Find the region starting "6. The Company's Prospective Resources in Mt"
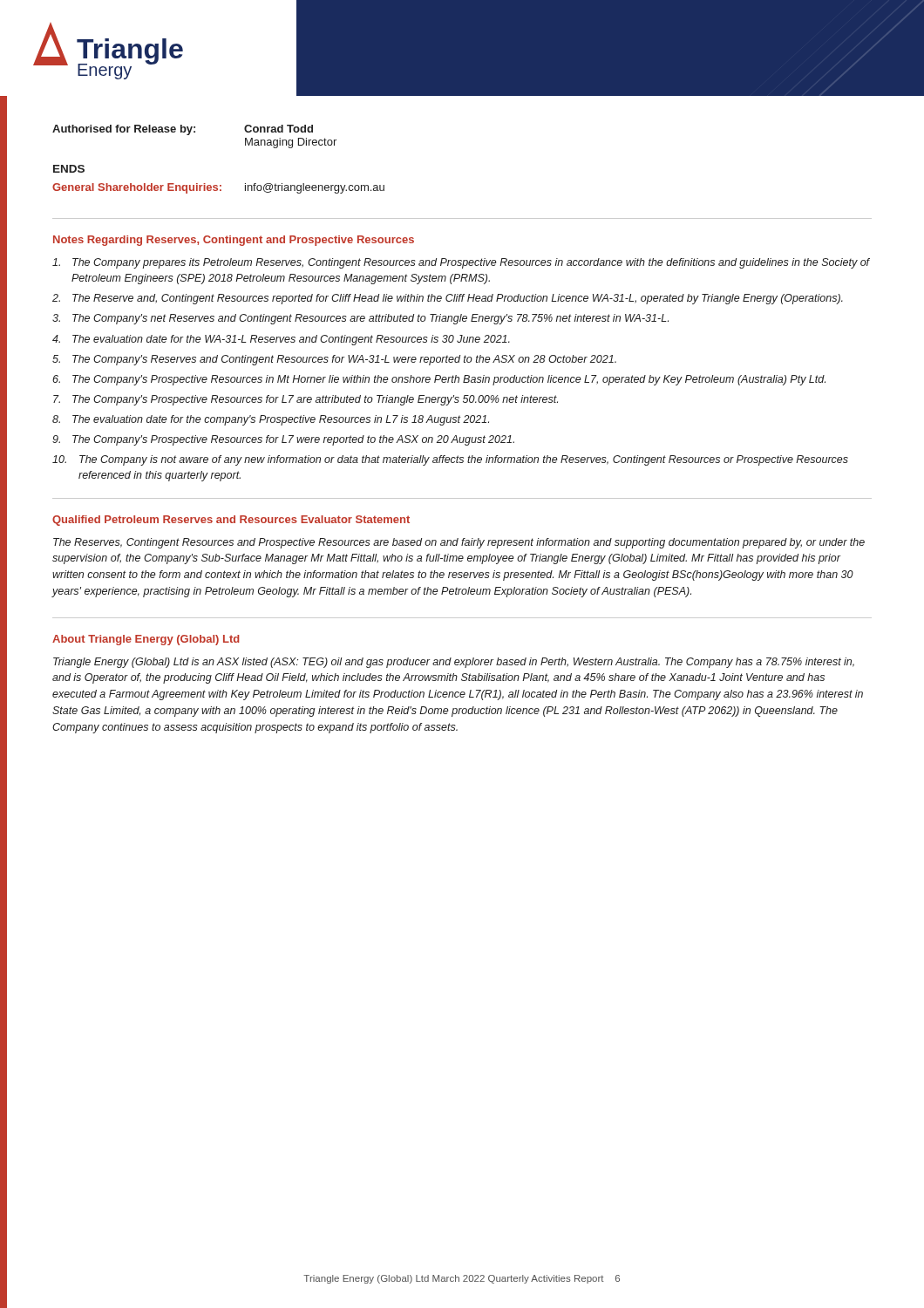Viewport: 924px width, 1308px height. click(x=440, y=379)
